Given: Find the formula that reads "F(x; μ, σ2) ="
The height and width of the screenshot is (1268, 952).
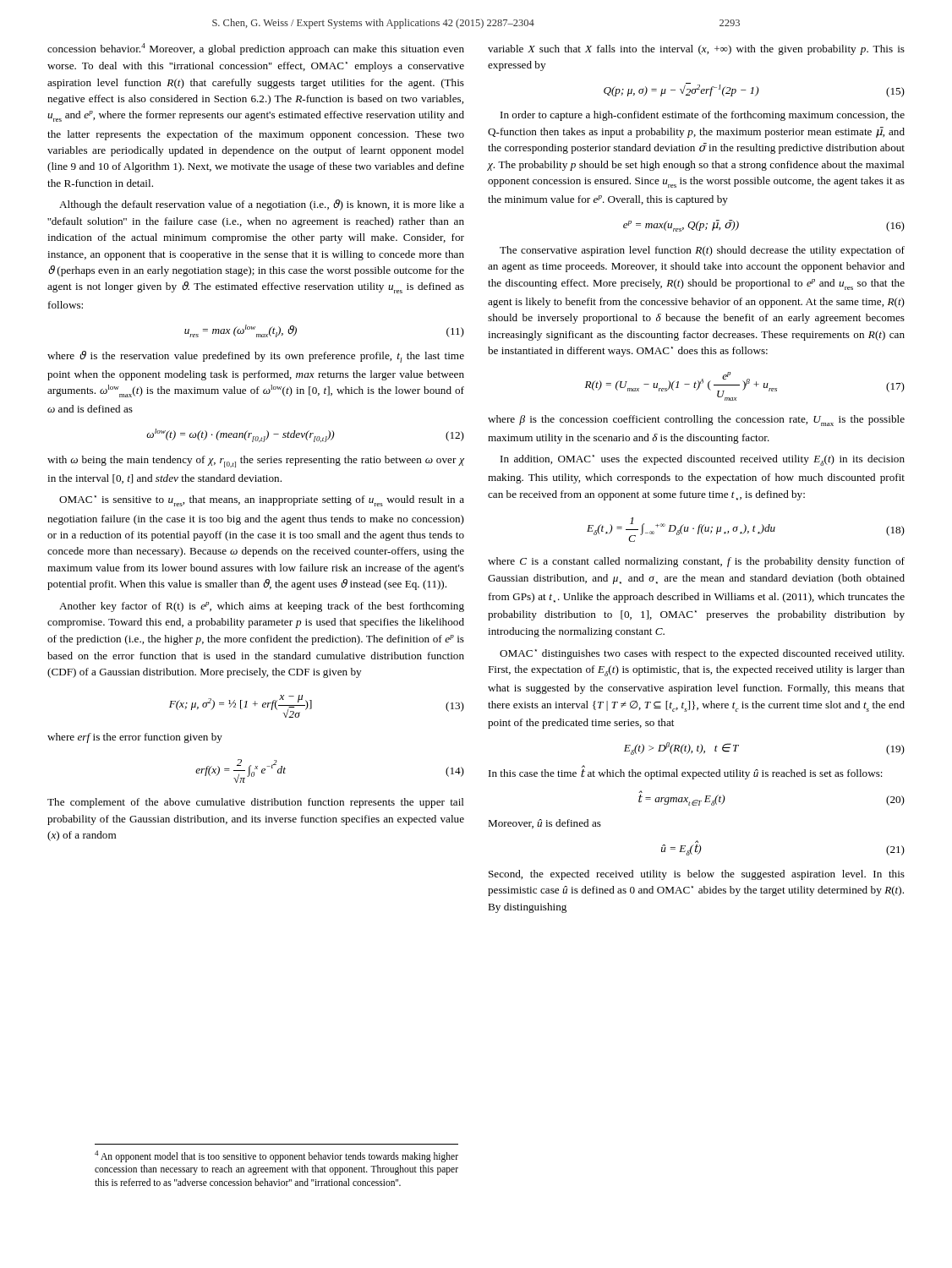Looking at the screenshot, I should [256, 705].
